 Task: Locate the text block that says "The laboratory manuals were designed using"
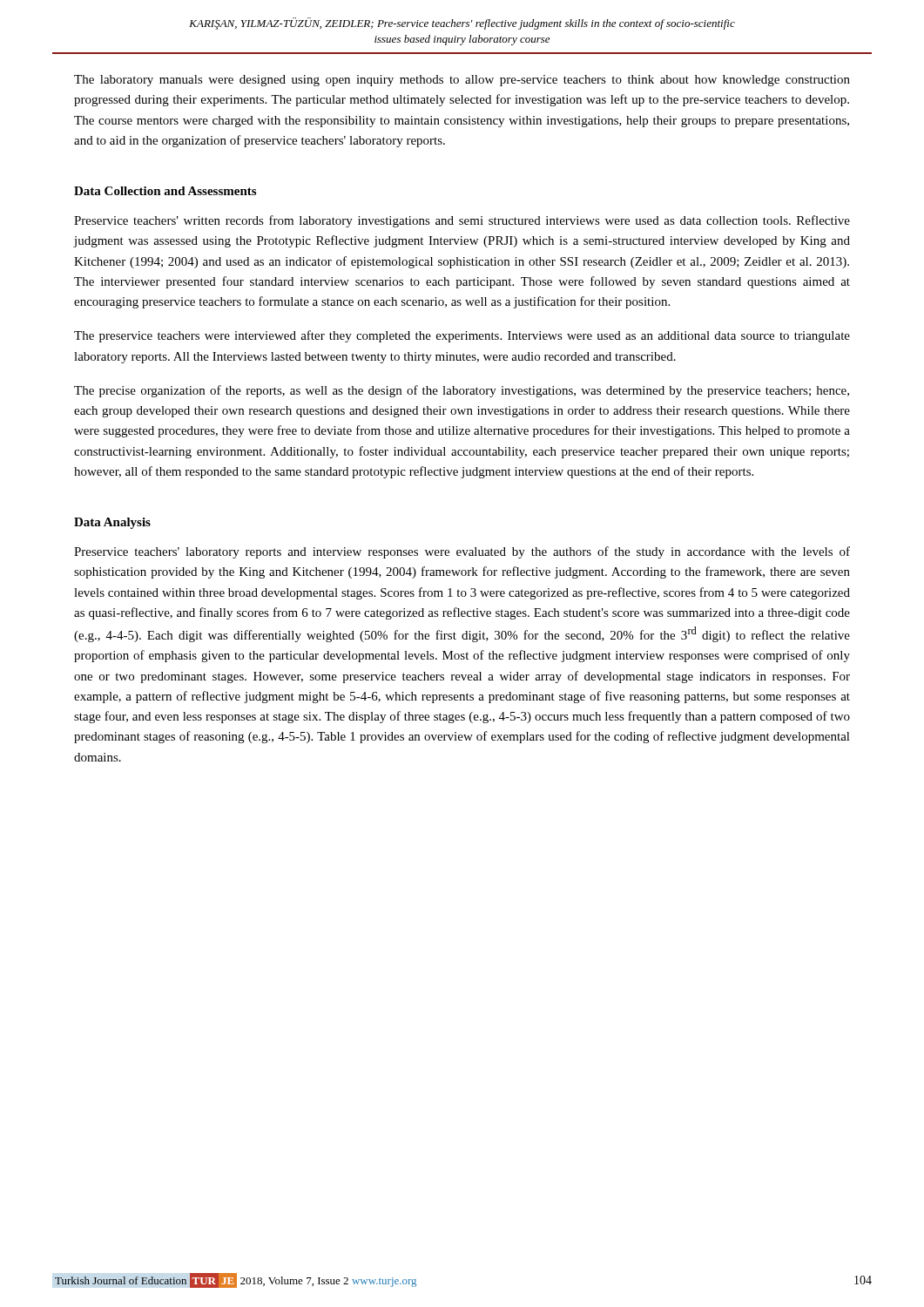(462, 110)
